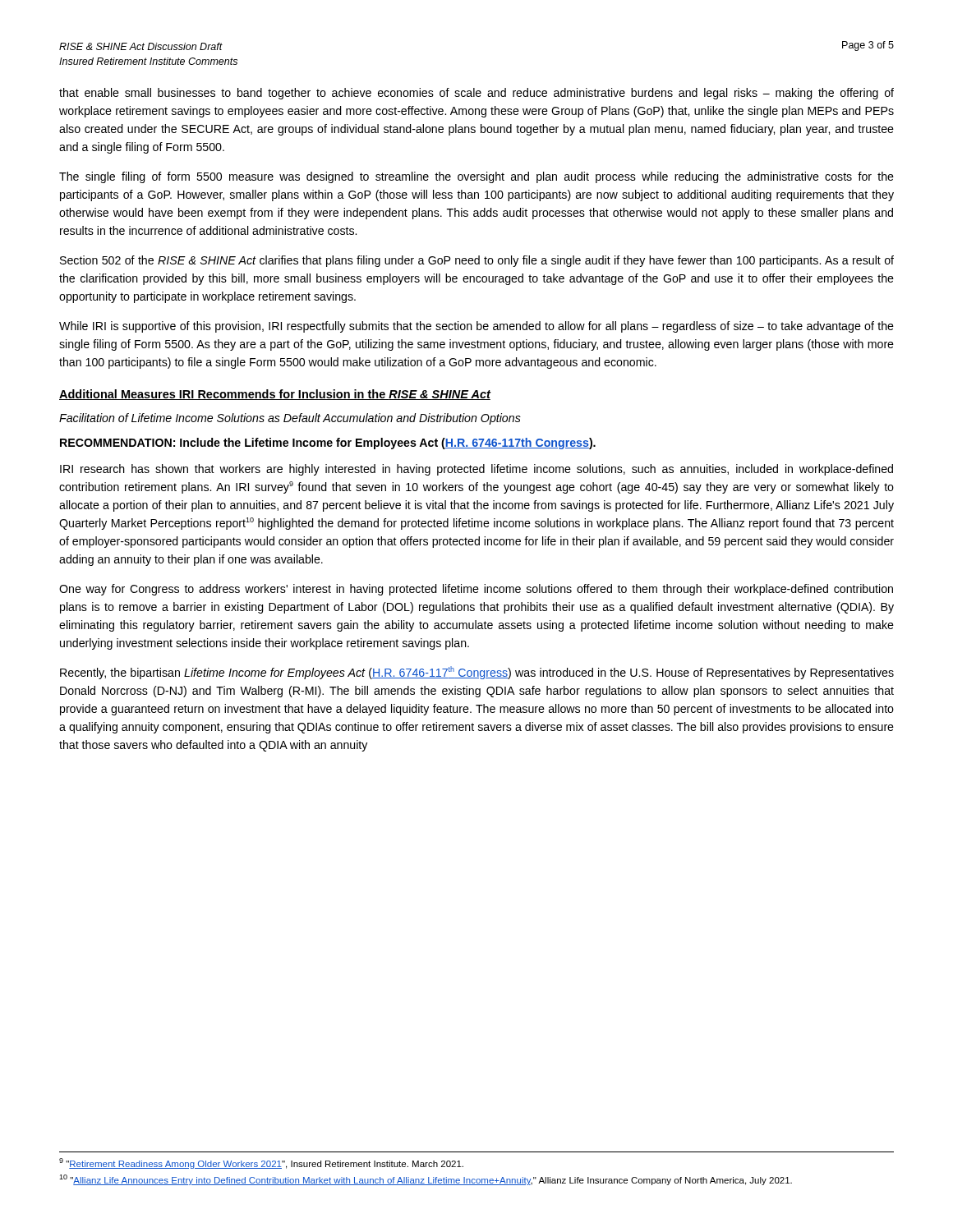Click the passage that begins "One way for Congress to address workers' interest"
Screen dimensions: 1232x953
476,616
